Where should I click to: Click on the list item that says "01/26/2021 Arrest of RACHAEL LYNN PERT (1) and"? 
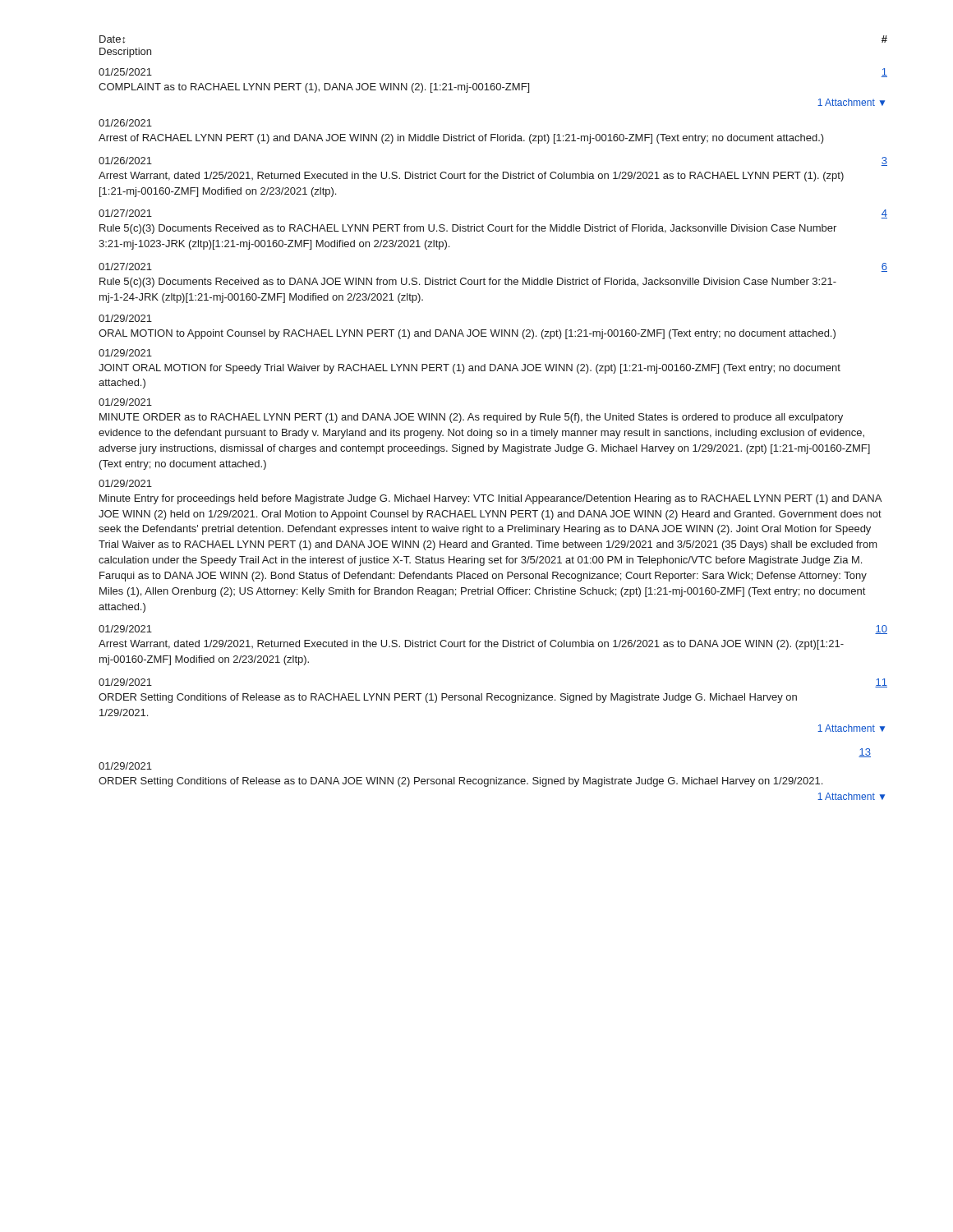(x=493, y=131)
